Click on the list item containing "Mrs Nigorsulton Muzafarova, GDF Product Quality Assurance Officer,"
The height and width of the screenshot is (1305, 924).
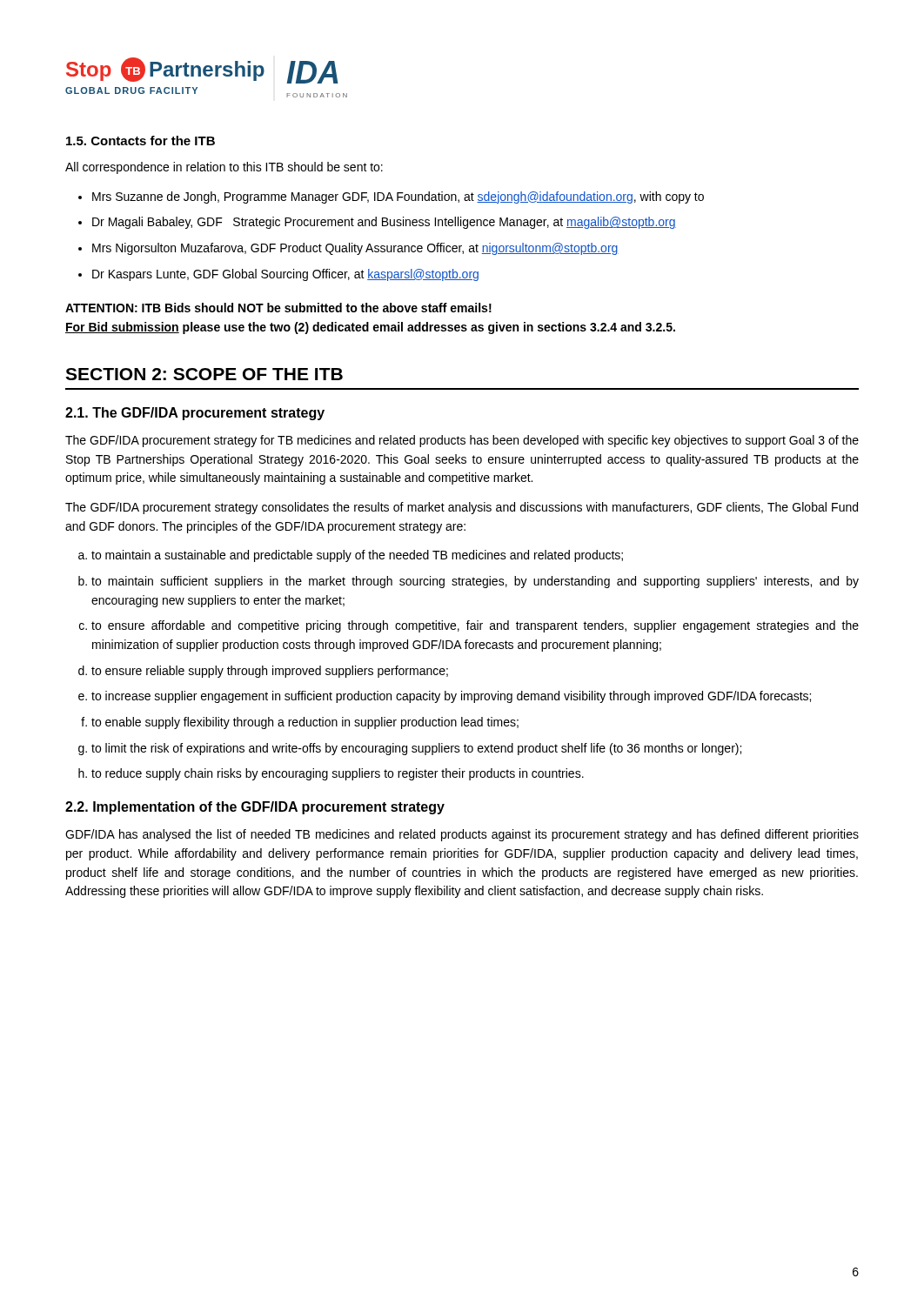[355, 248]
